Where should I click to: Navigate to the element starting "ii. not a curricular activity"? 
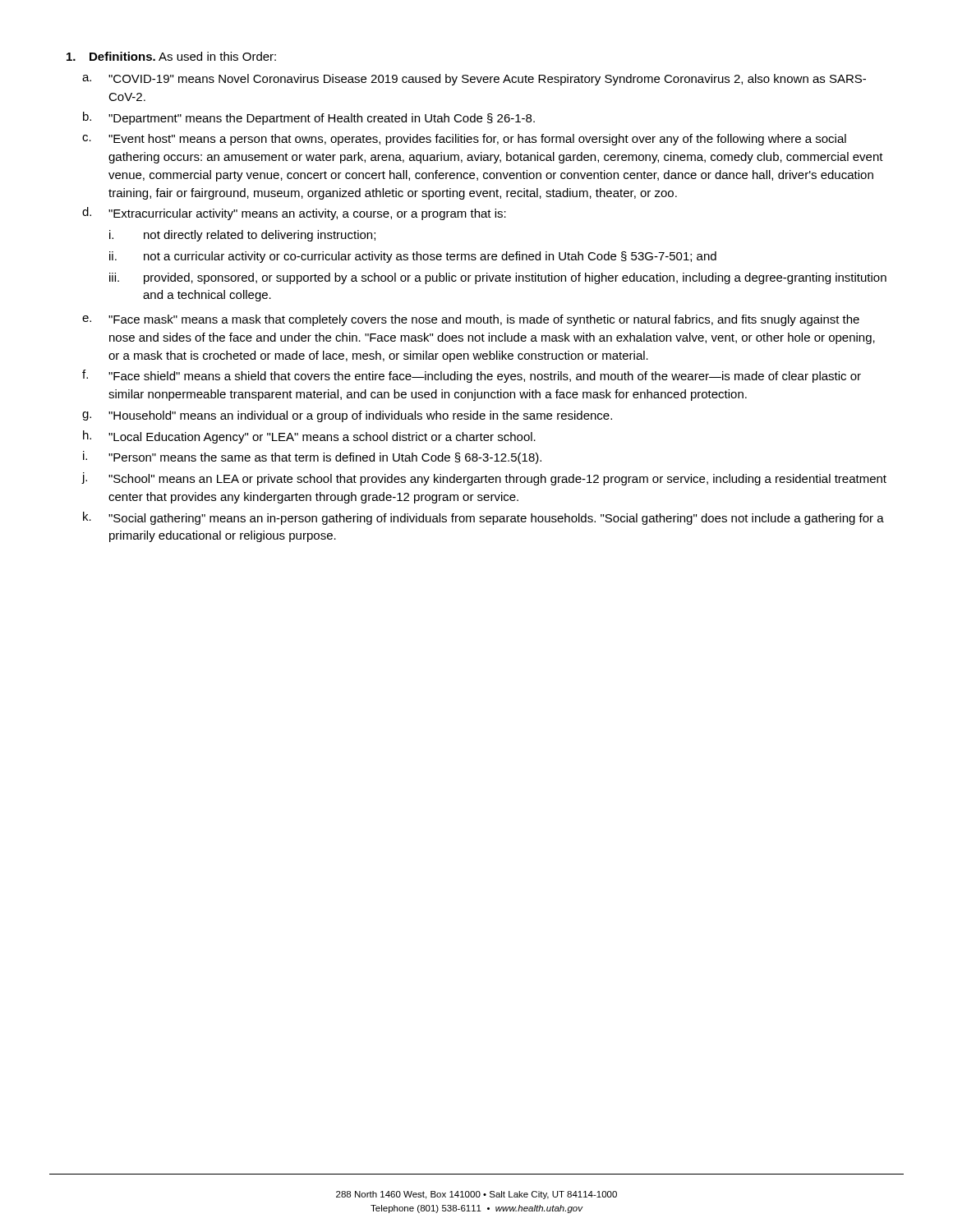coord(498,256)
